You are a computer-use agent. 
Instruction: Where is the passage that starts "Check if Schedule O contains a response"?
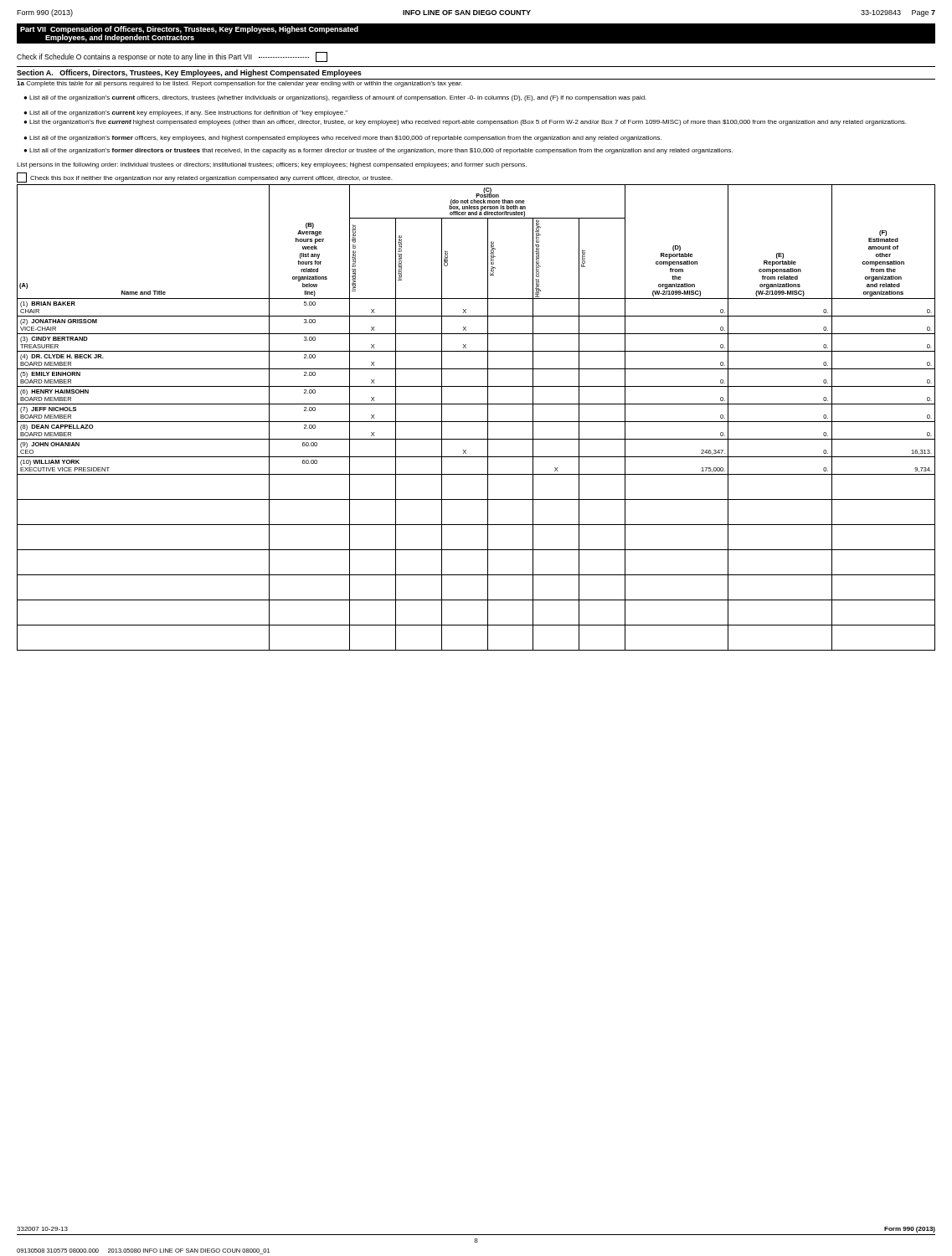(172, 57)
